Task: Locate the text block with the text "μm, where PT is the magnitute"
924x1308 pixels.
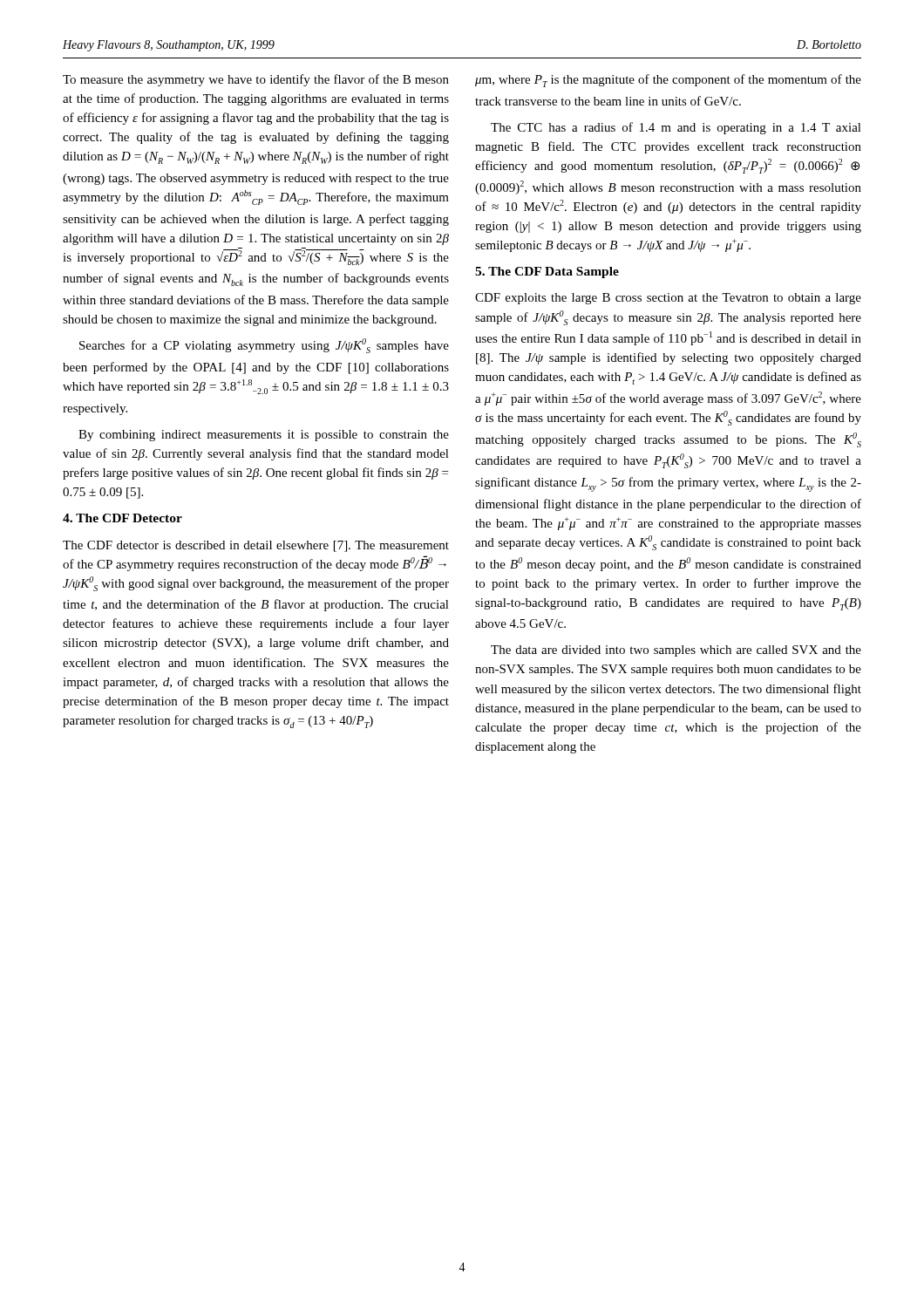Action: pyautogui.click(x=668, y=90)
